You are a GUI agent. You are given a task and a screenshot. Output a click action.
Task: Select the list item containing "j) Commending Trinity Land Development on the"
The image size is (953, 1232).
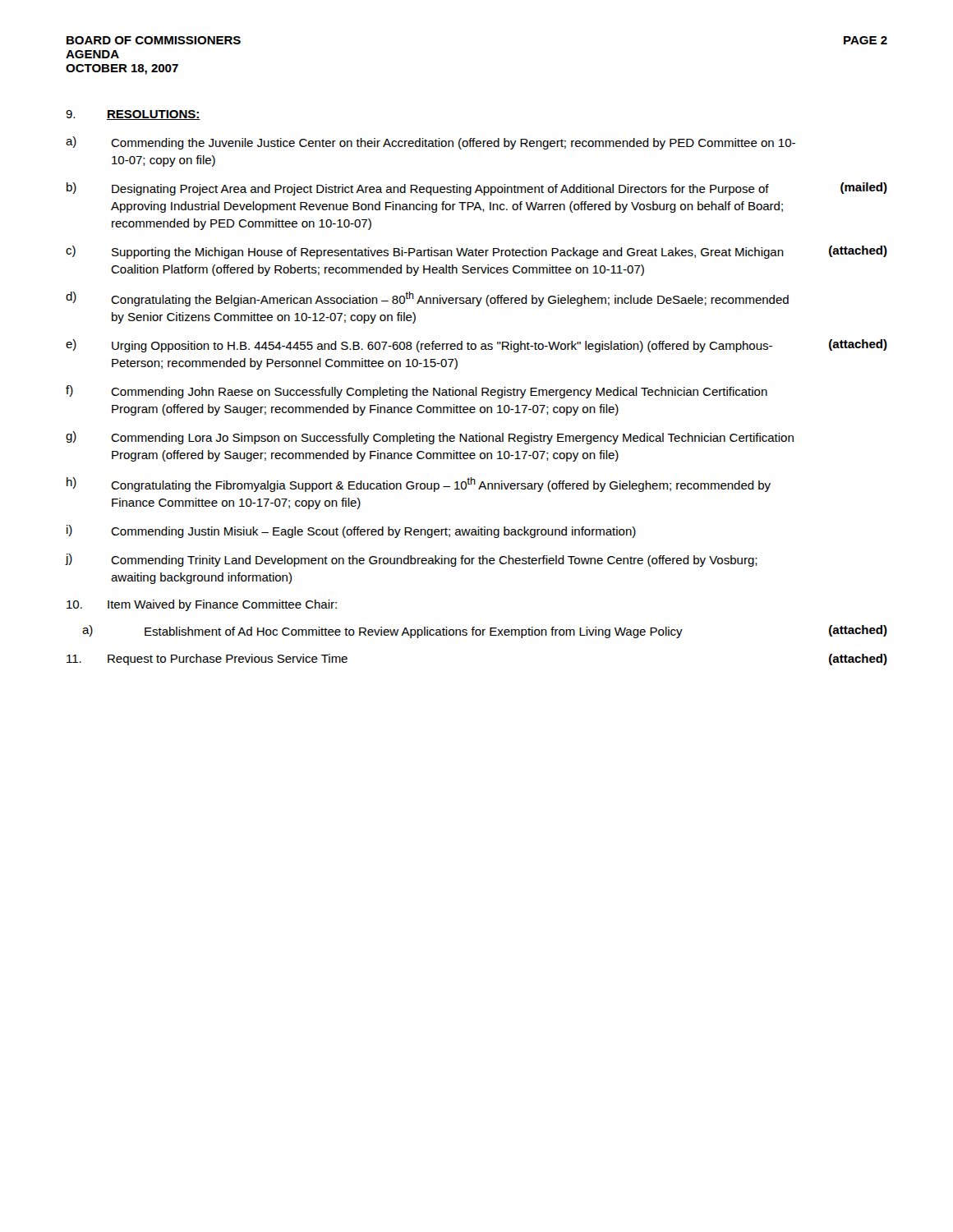tap(476, 568)
